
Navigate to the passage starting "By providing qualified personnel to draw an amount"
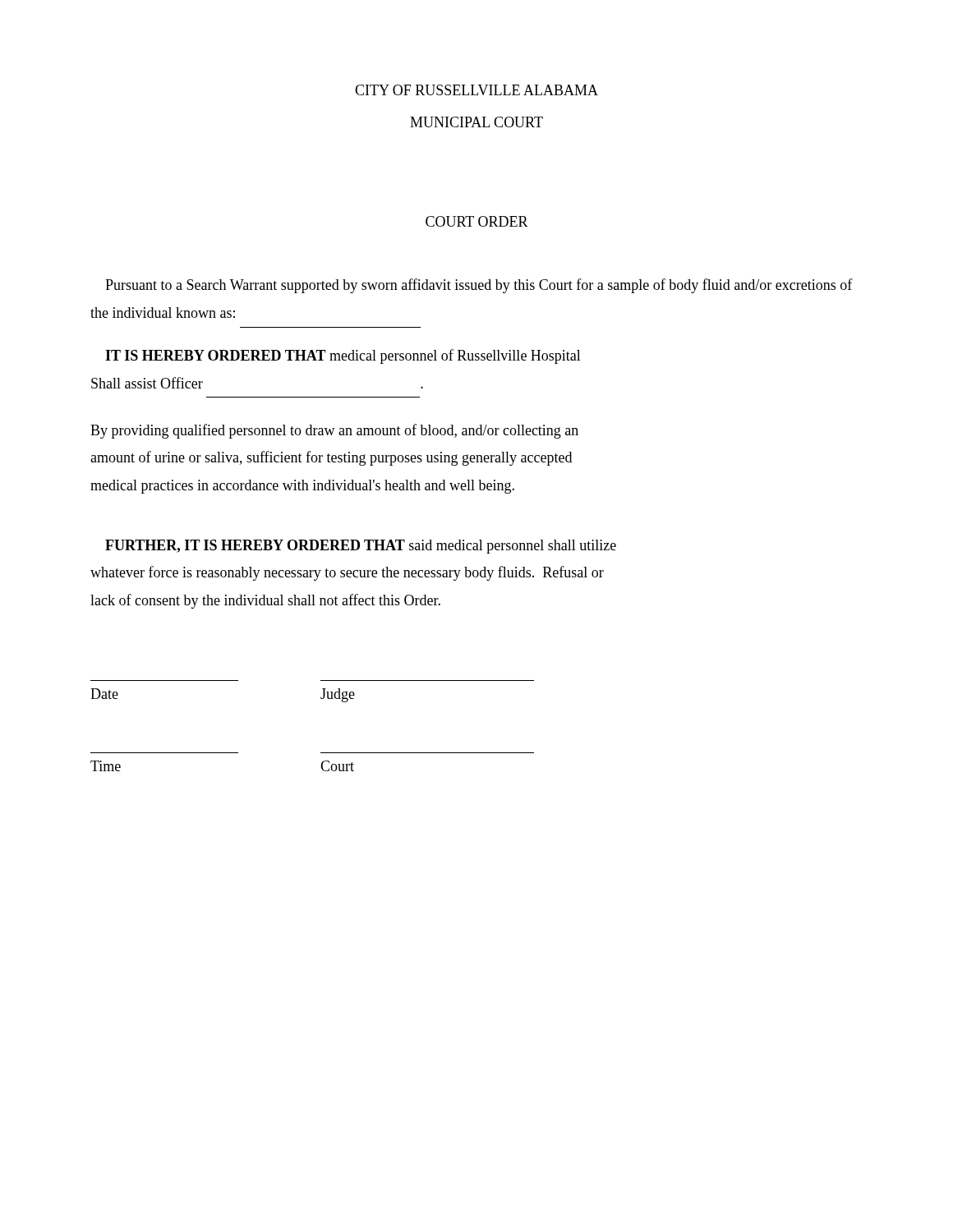335,431
